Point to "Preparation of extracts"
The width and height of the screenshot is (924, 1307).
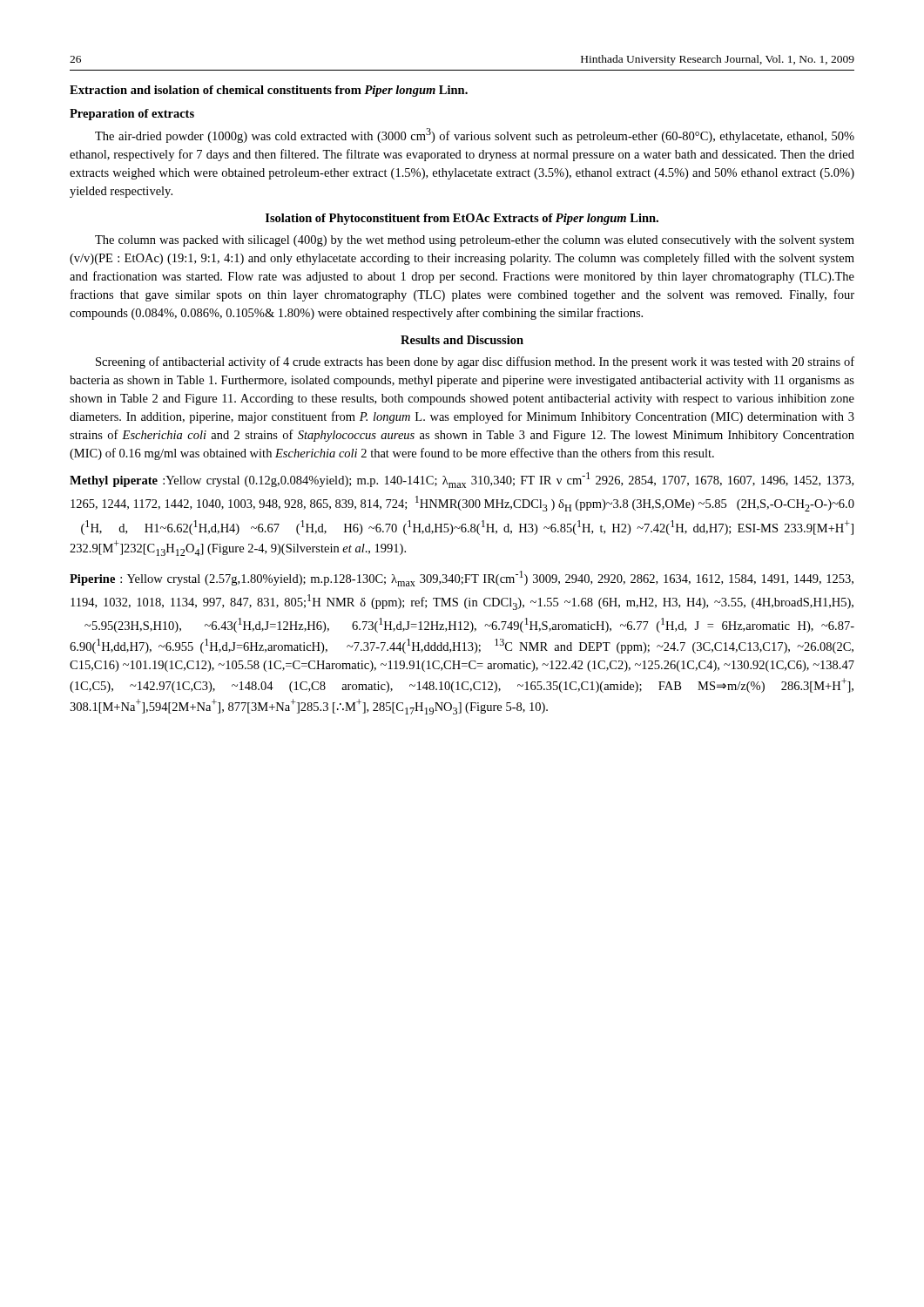click(132, 113)
